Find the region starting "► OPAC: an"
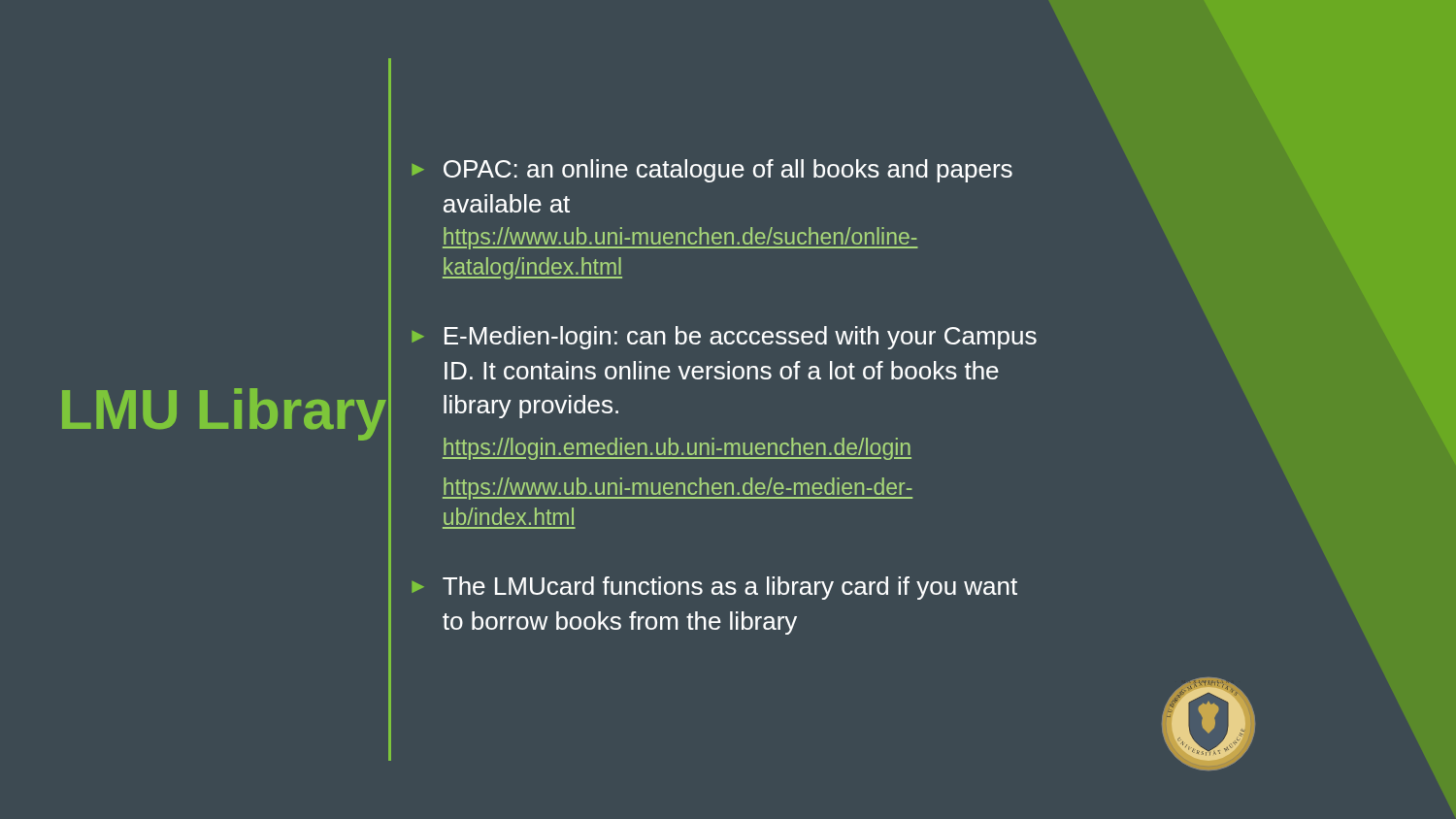 [x=723, y=222]
